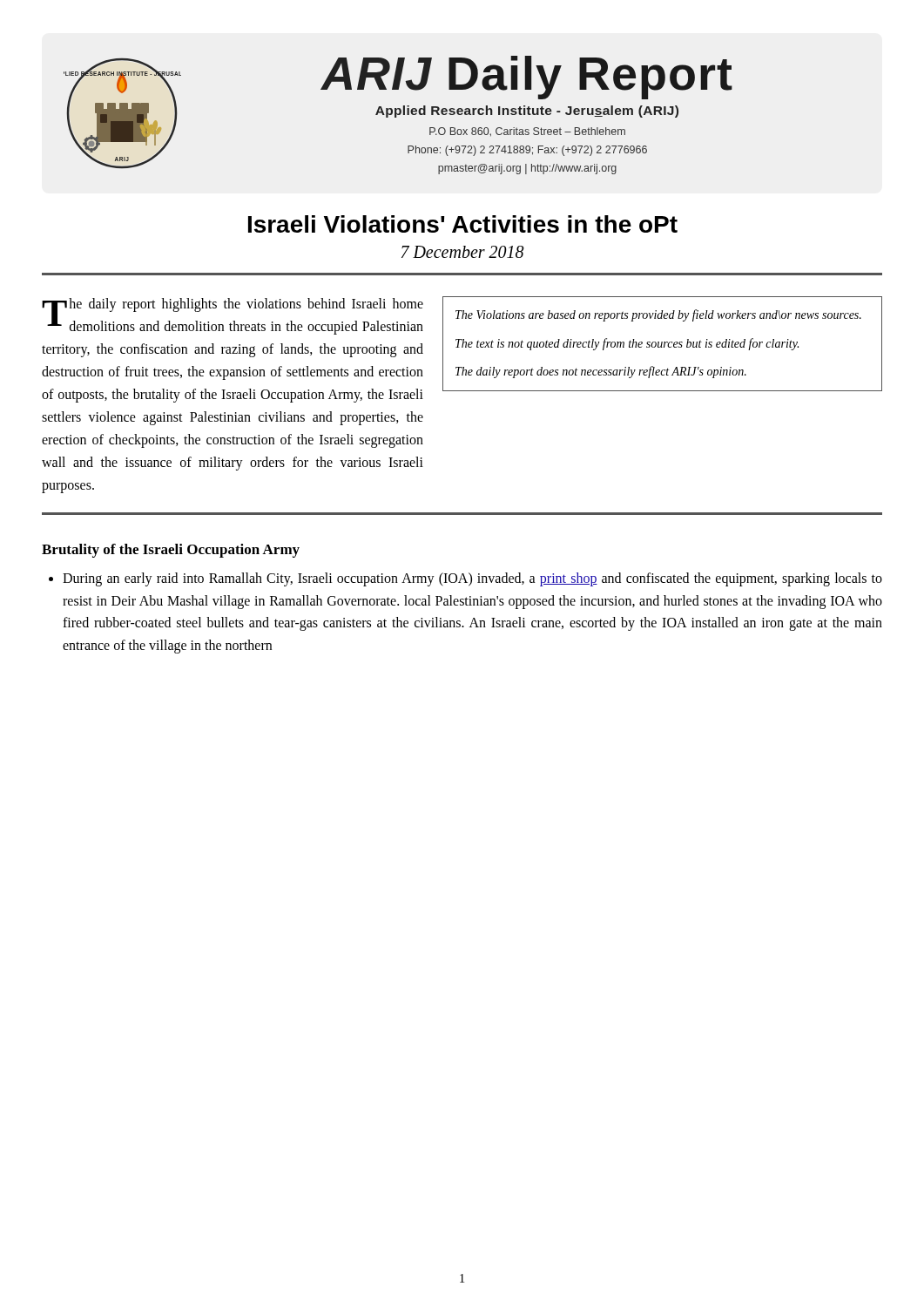The width and height of the screenshot is (924, 1307).
Task: Click on the text starting "7 December 2018"
Action: (x=462, y=252)
